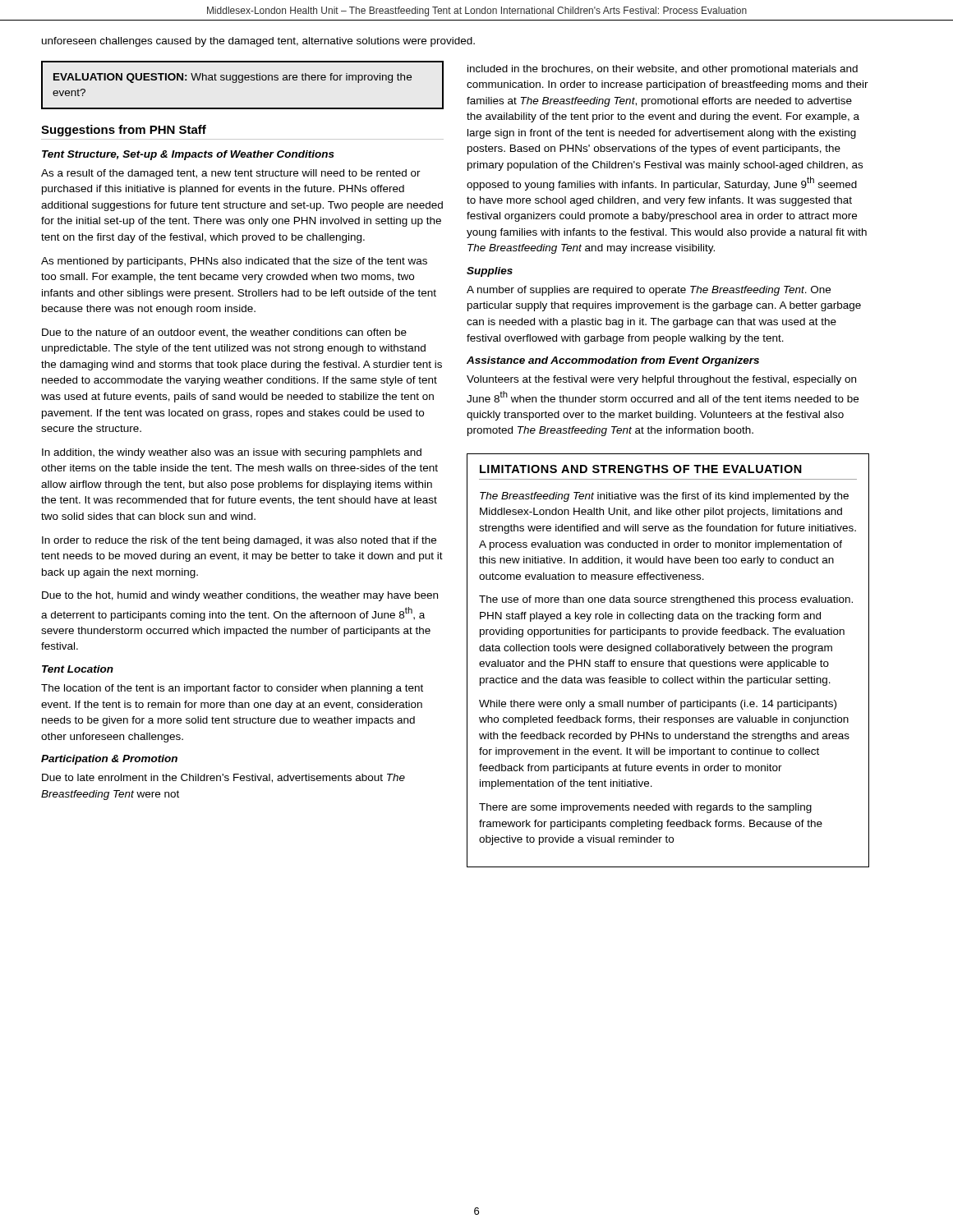Click on the text block that says "included in the brochures, on their website, and"
This screenshot has height=1232, width=953.
pos(668,158)
